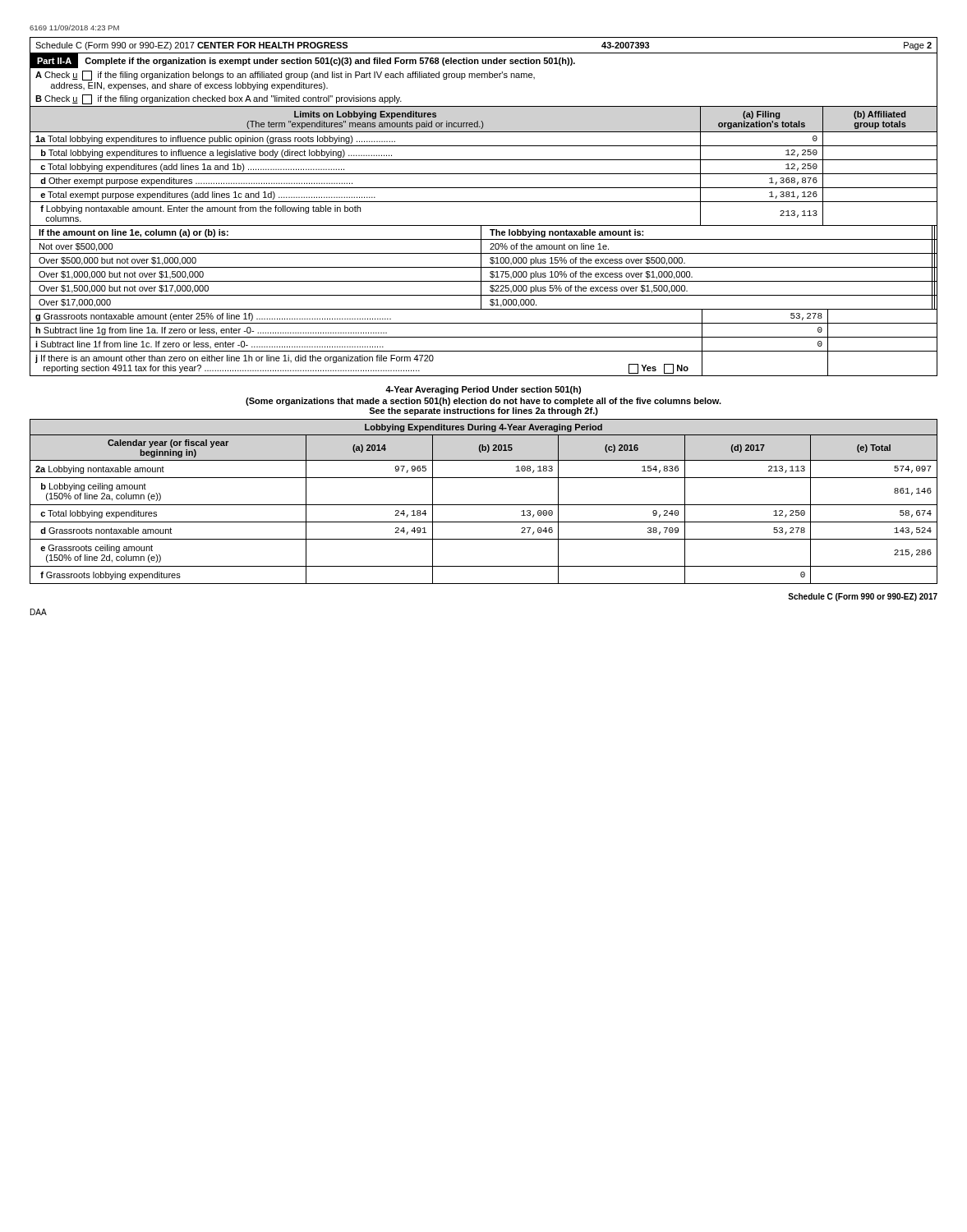The width and height of the screenshot is (967, 1232).
Task: Click on the table containing "h Subtract line 1g from"
Action: (484, 343)
